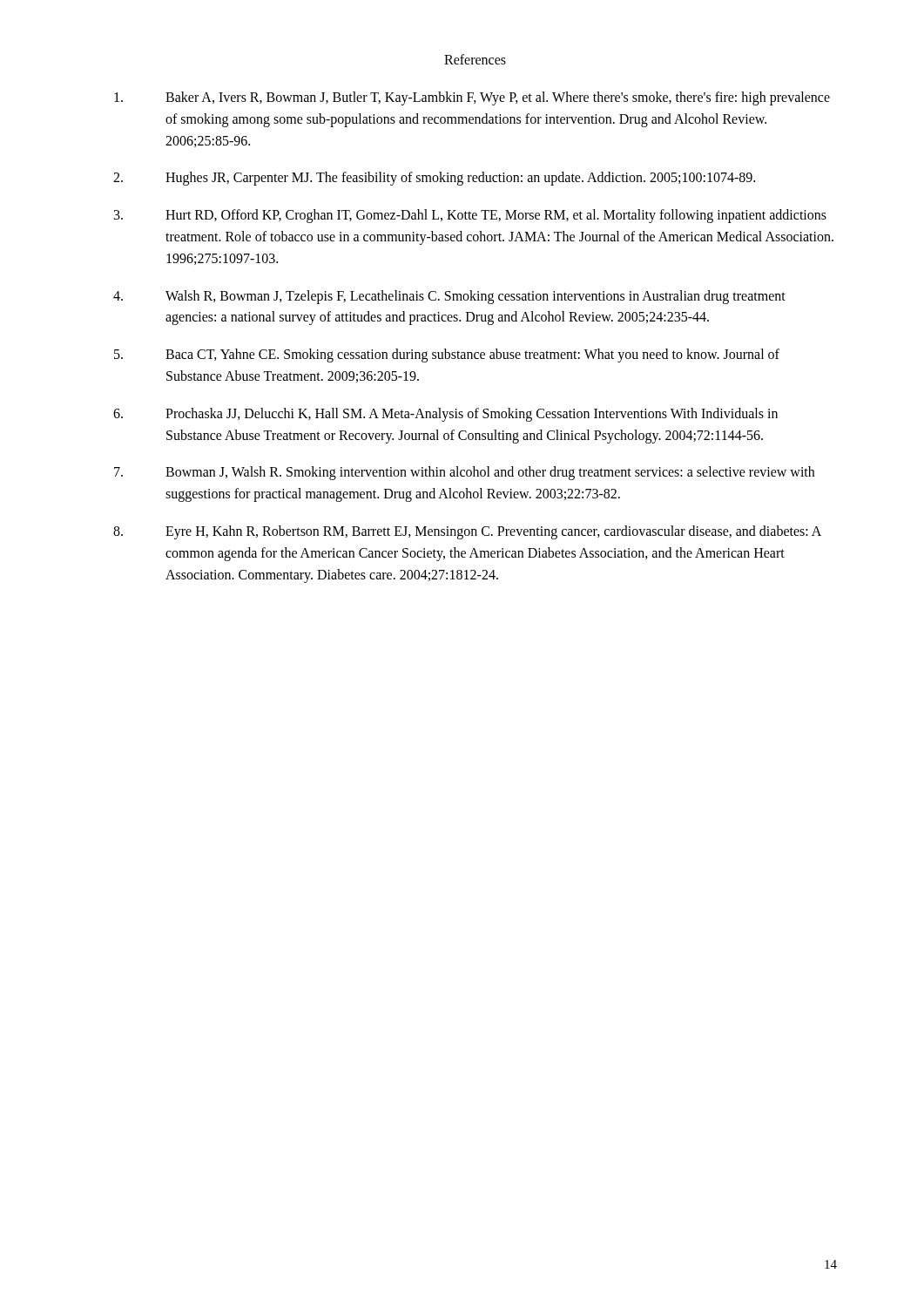Select the text starting "6. Prochaska JJ, Delucchi K,"
The image size is (924, 1307).
coord(475,425)
